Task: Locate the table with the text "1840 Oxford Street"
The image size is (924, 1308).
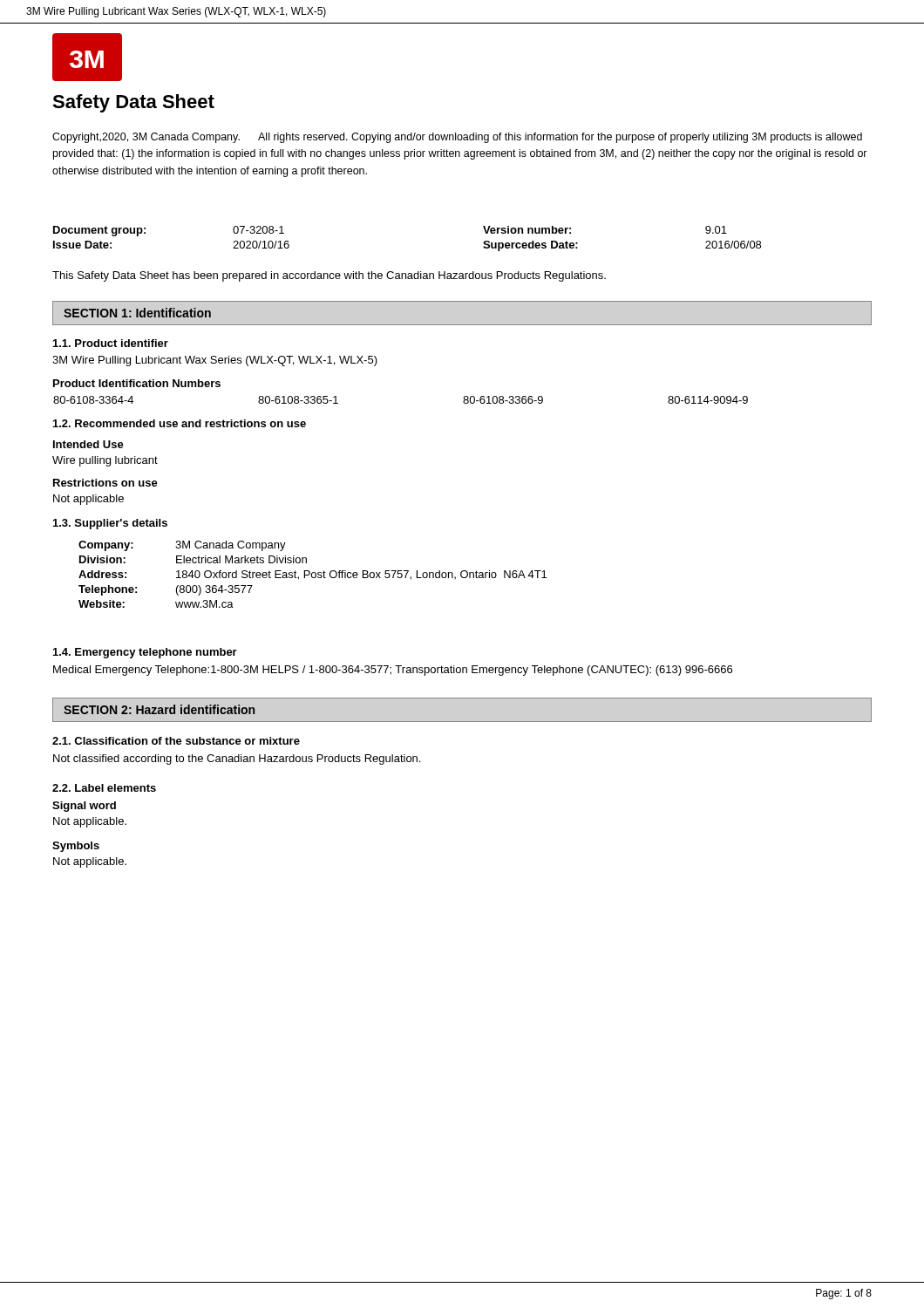Action: coord(462,574)
